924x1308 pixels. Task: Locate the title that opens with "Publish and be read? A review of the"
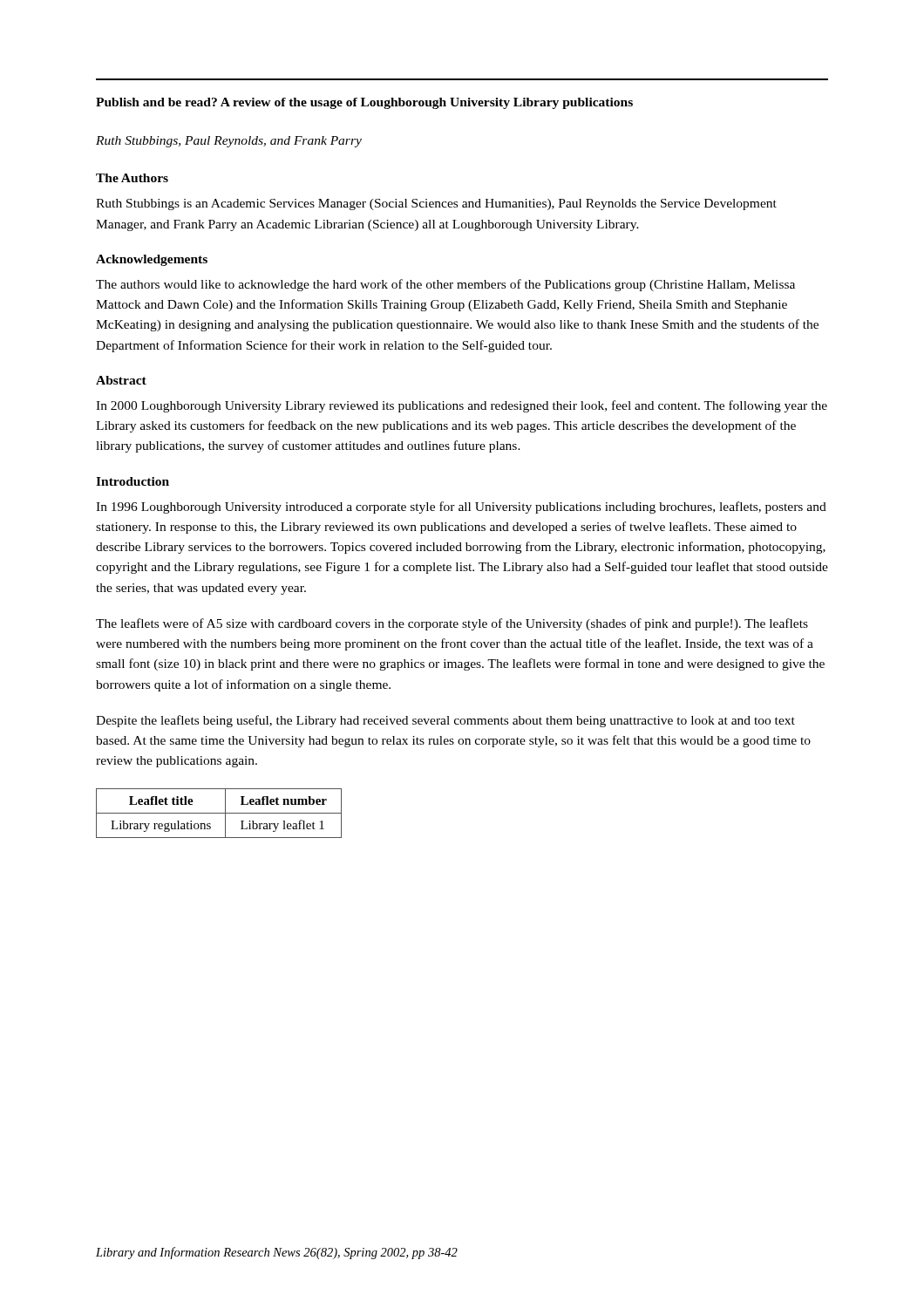coord(462,102)
